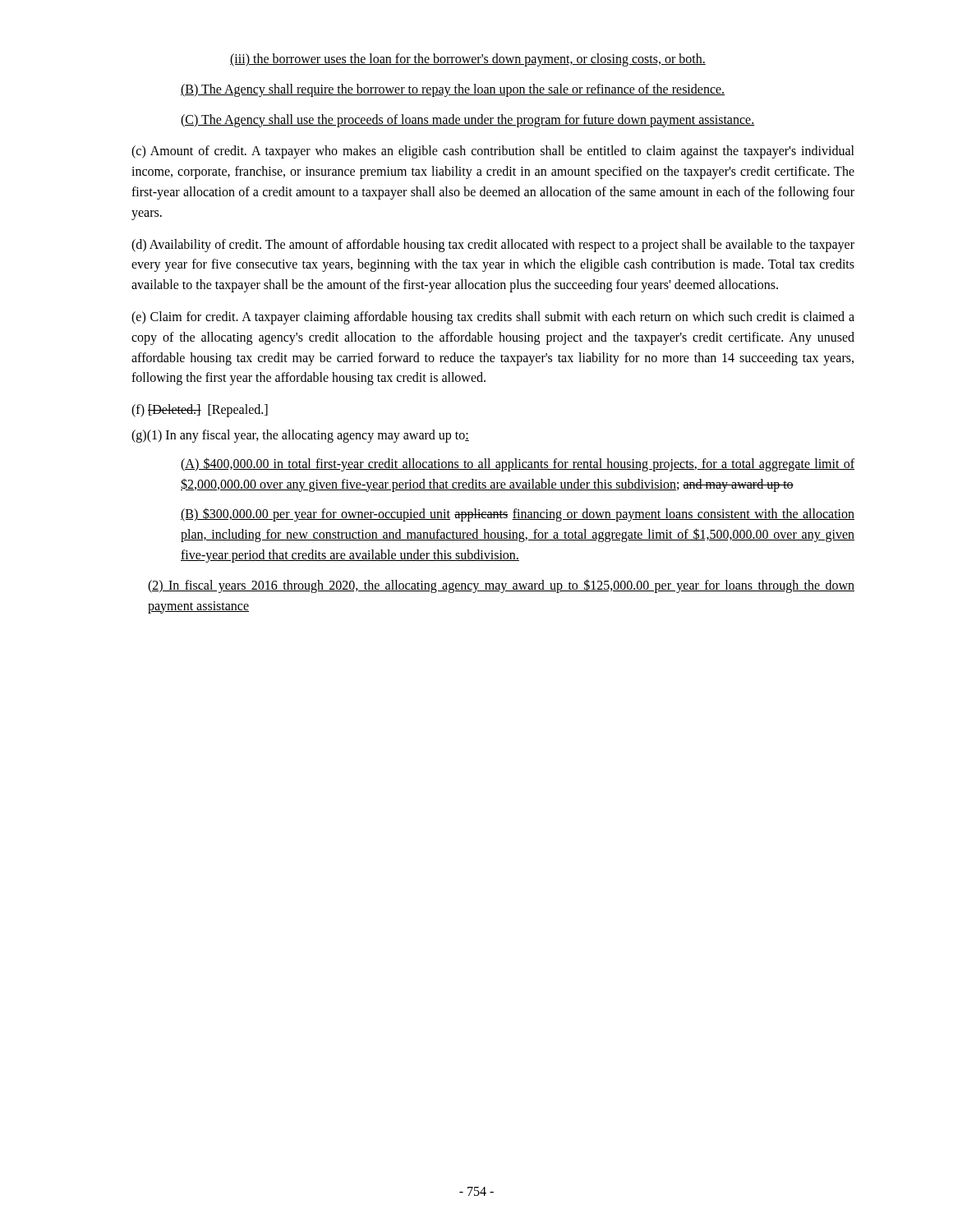This screenshot has width=953, height=1232.
Task: Navigate to the element starting "(c) Amount of credit. A taxpayer who makes"
Action: [493, 182]
